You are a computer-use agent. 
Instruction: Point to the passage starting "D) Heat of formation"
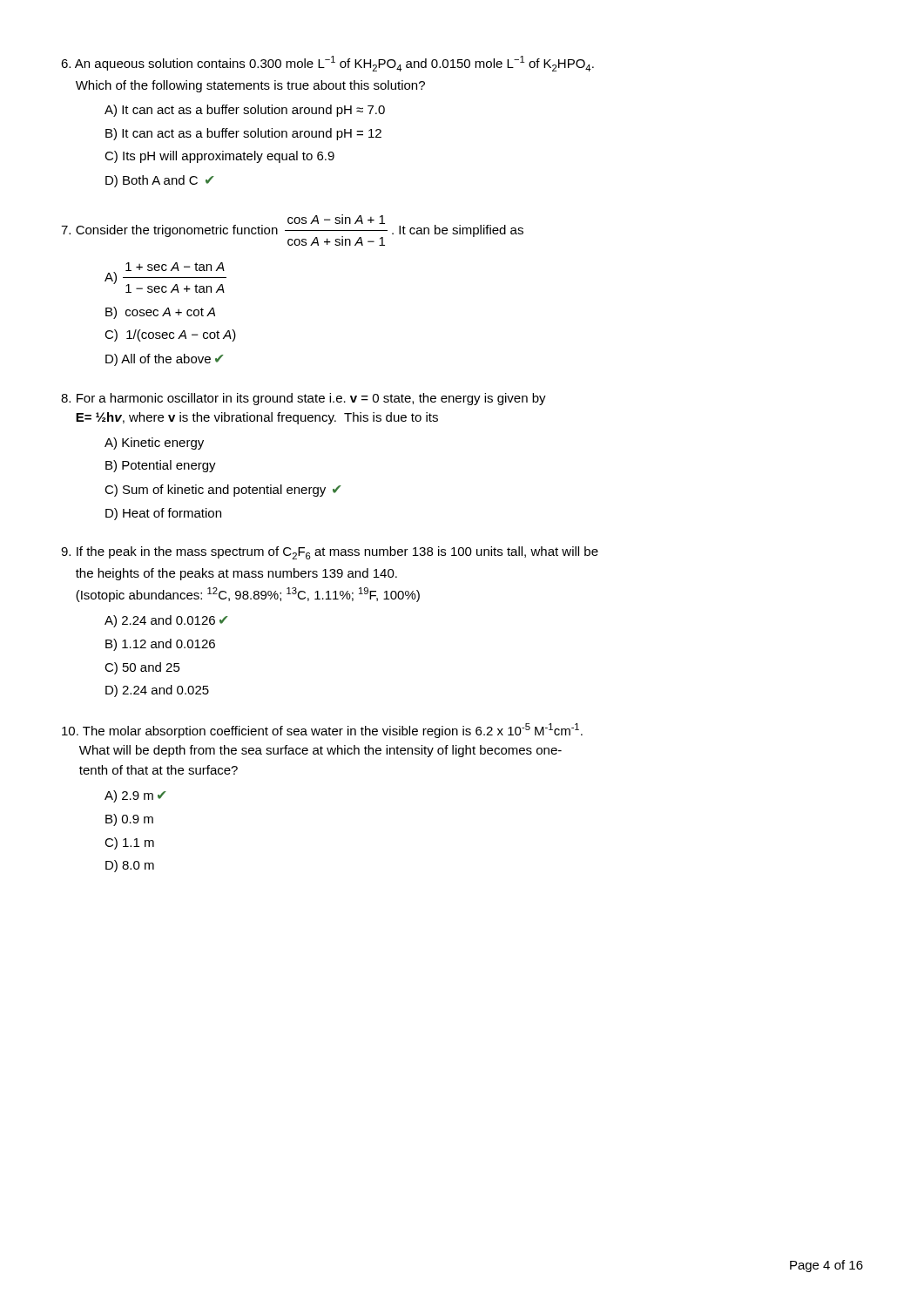tap(163, 513)
